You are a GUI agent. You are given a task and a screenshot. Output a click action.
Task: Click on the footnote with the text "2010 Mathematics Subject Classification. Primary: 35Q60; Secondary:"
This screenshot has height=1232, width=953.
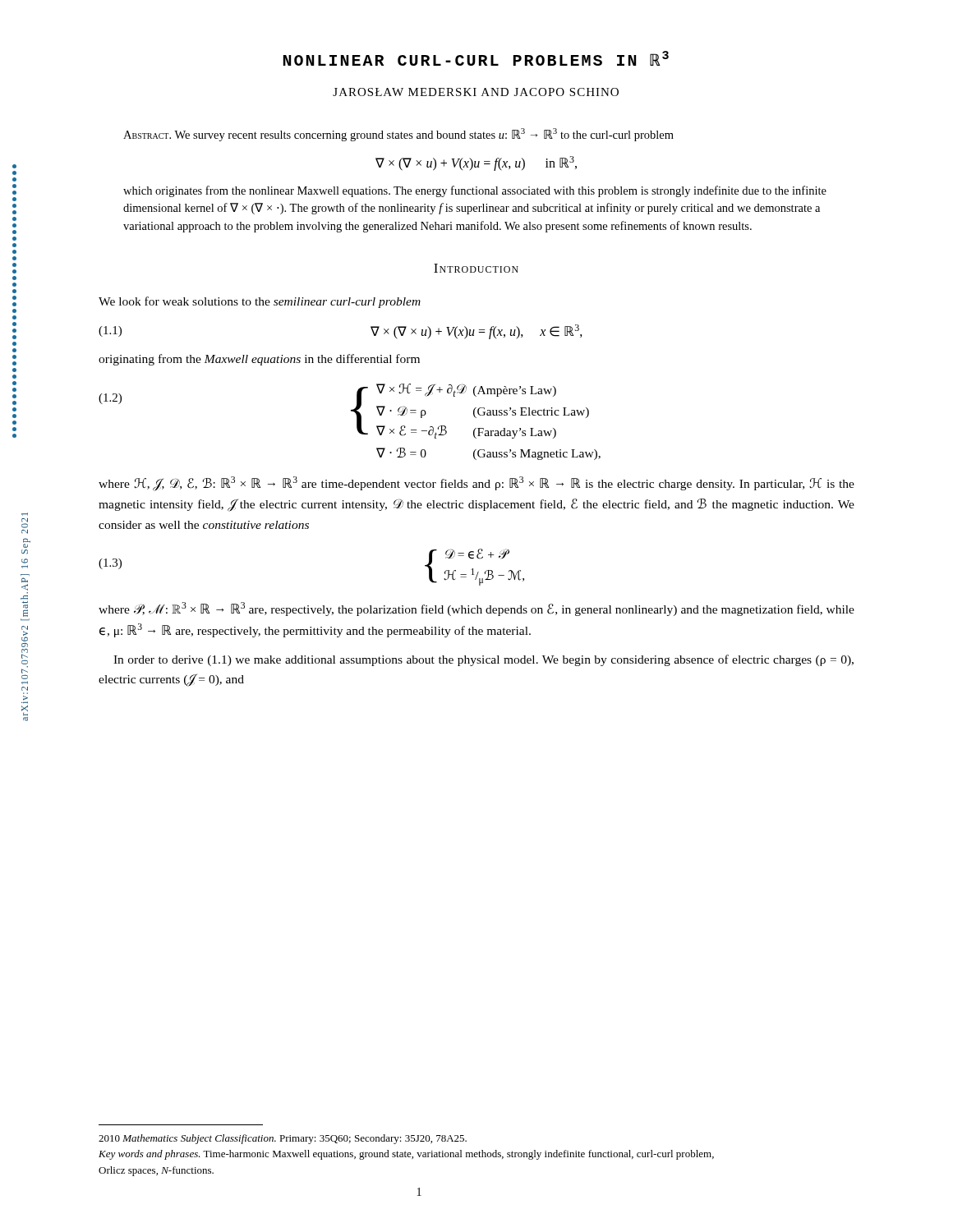[406, 1154]
